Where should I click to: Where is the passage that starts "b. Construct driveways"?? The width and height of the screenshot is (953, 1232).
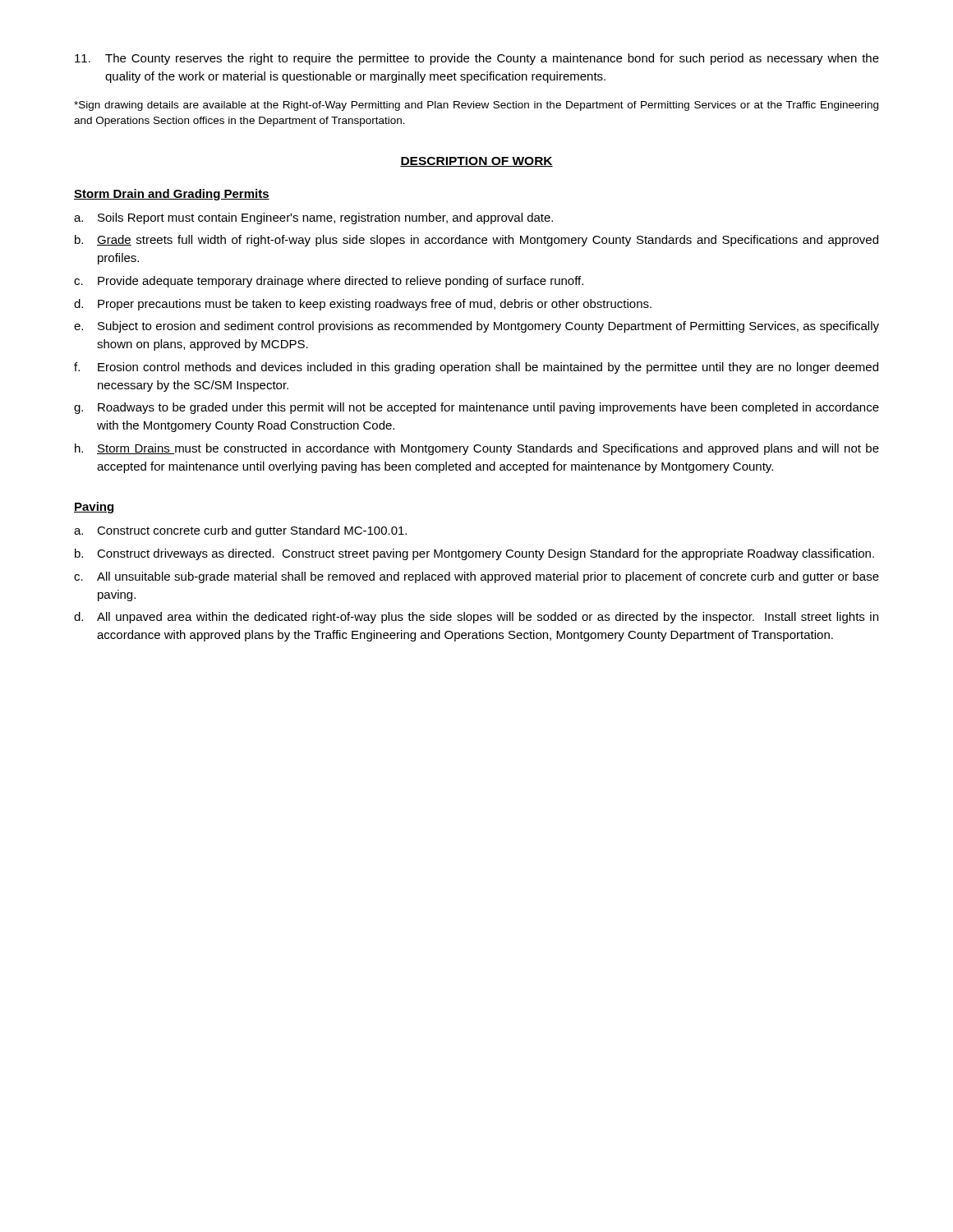tap(476, 554)
